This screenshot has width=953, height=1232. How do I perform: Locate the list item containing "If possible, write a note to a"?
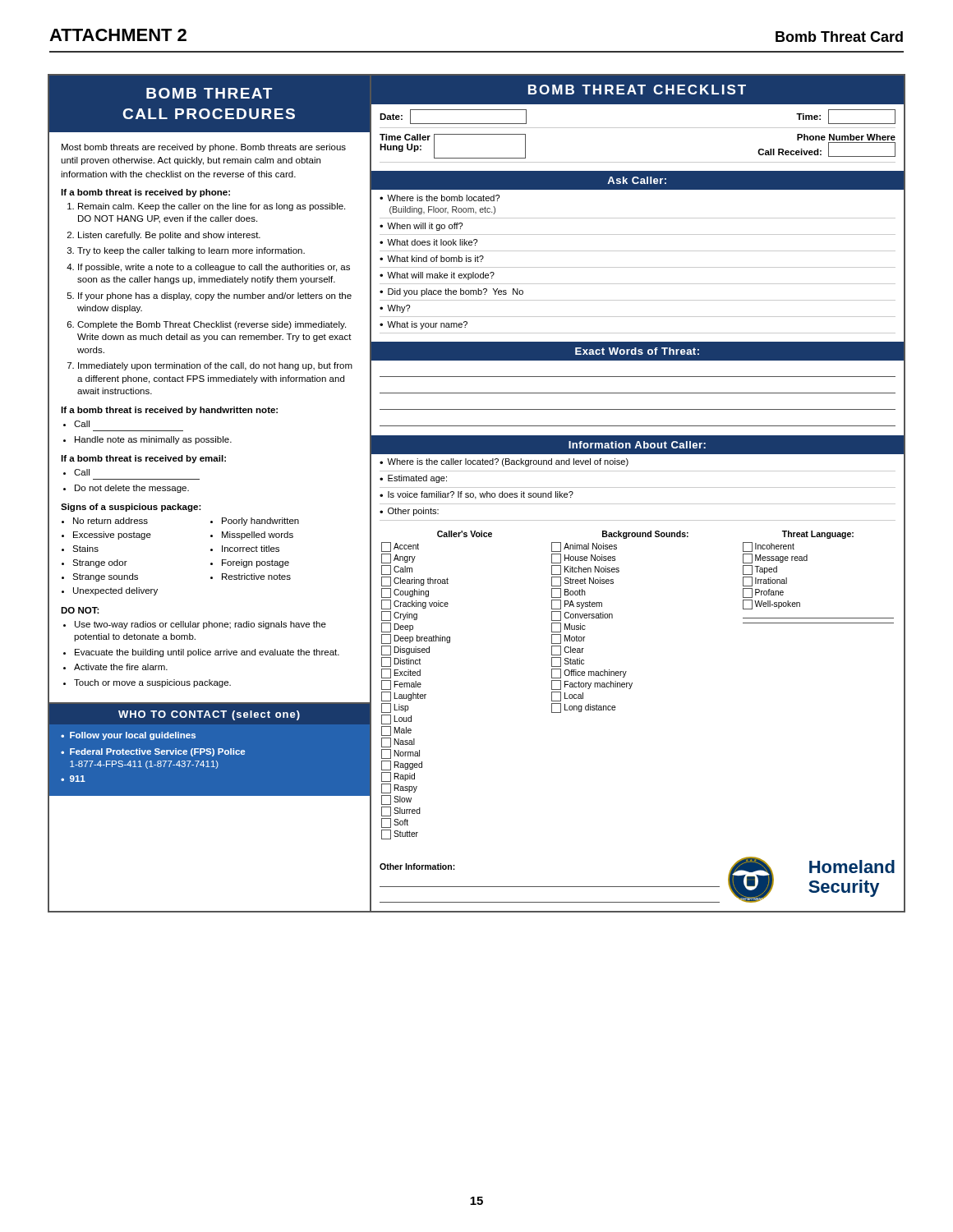[214, 273]
